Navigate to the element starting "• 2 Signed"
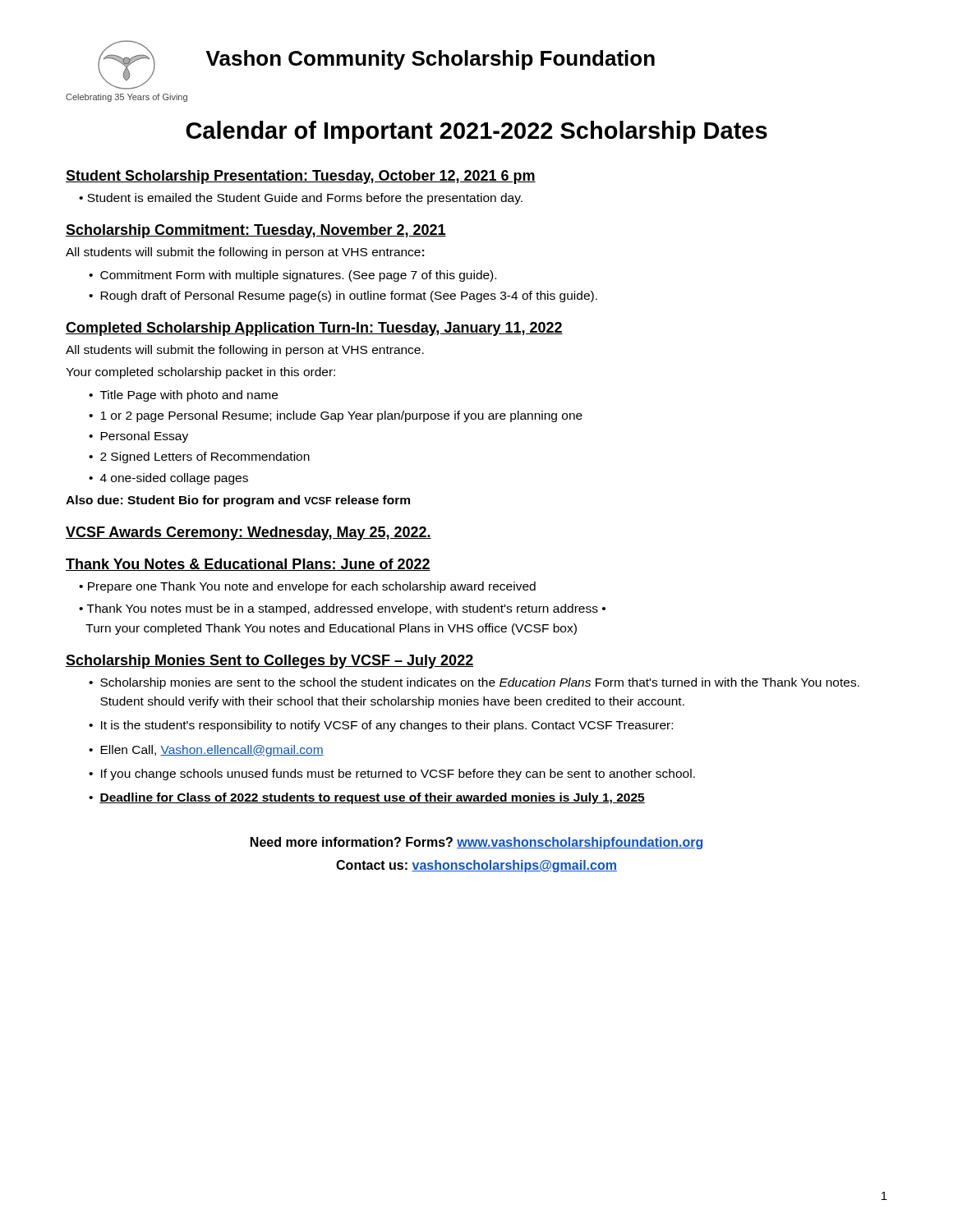 (199, 457)
